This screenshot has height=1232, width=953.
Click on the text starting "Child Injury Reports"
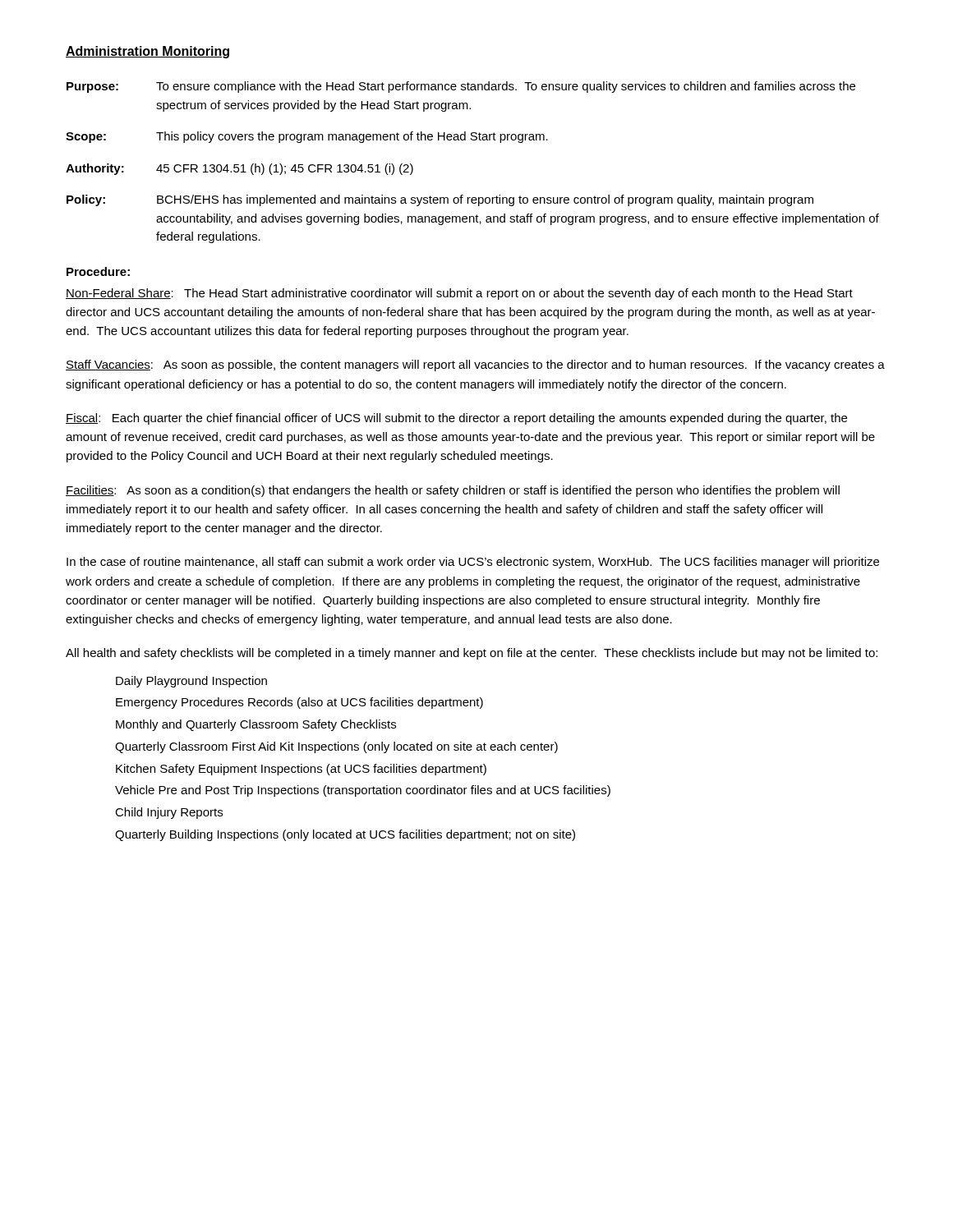(x=169, y=812)
